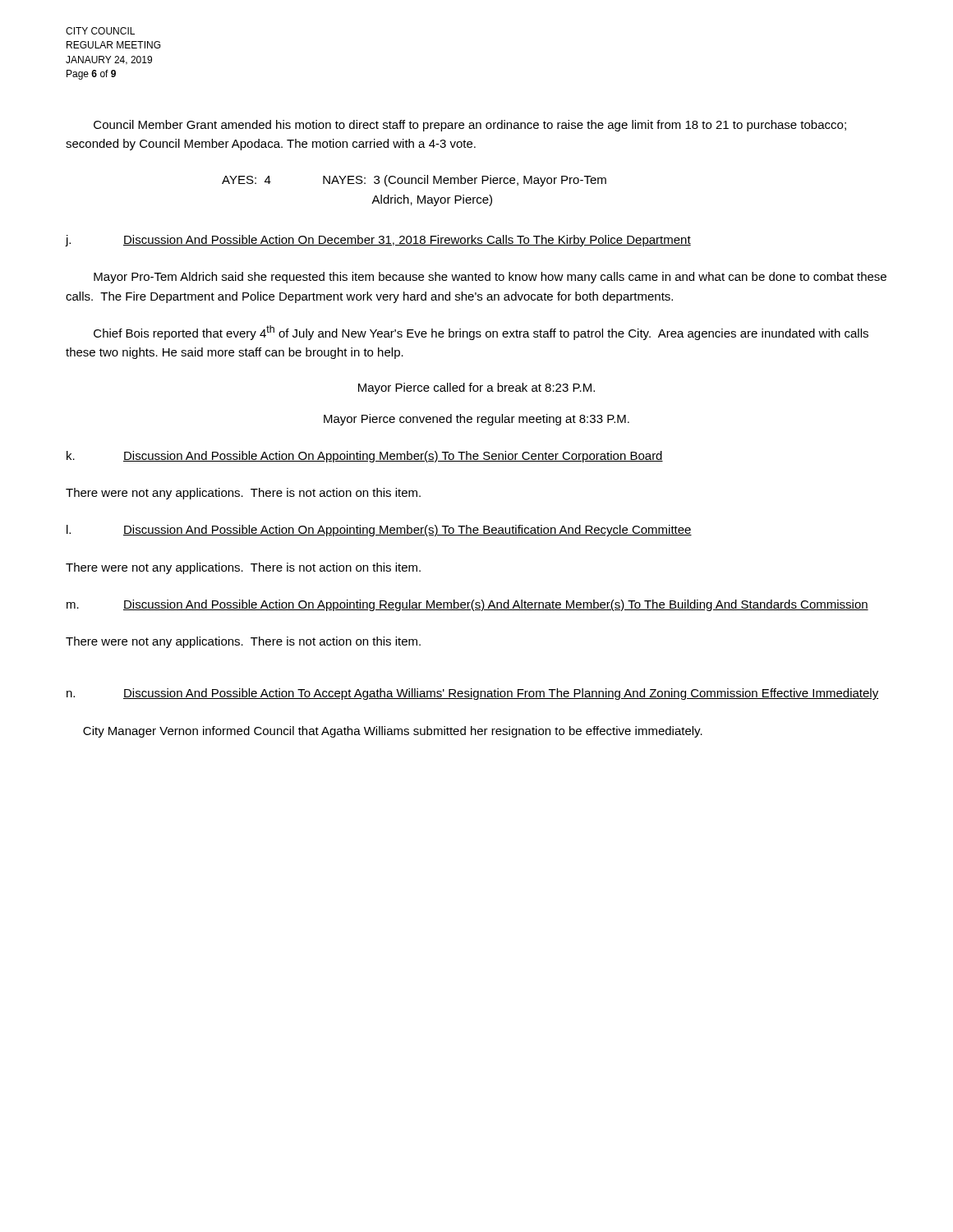Locate the text block with the text "AYES: 4 NAYES: 3"
The width and height of the screenshot is (953, 1232).
(414, 189)
